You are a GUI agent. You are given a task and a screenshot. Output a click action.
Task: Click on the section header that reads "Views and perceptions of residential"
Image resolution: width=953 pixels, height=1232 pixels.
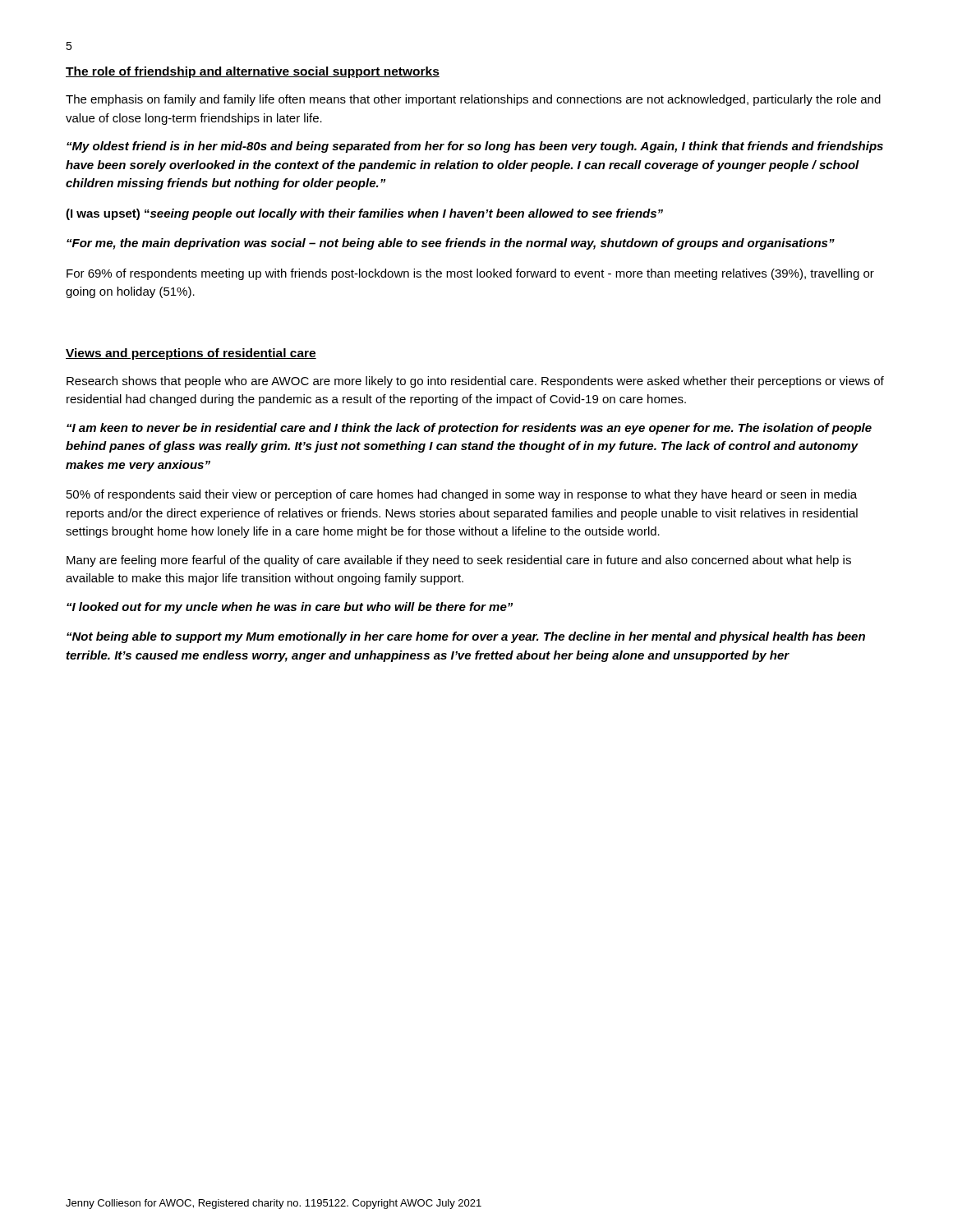[191, 352]
